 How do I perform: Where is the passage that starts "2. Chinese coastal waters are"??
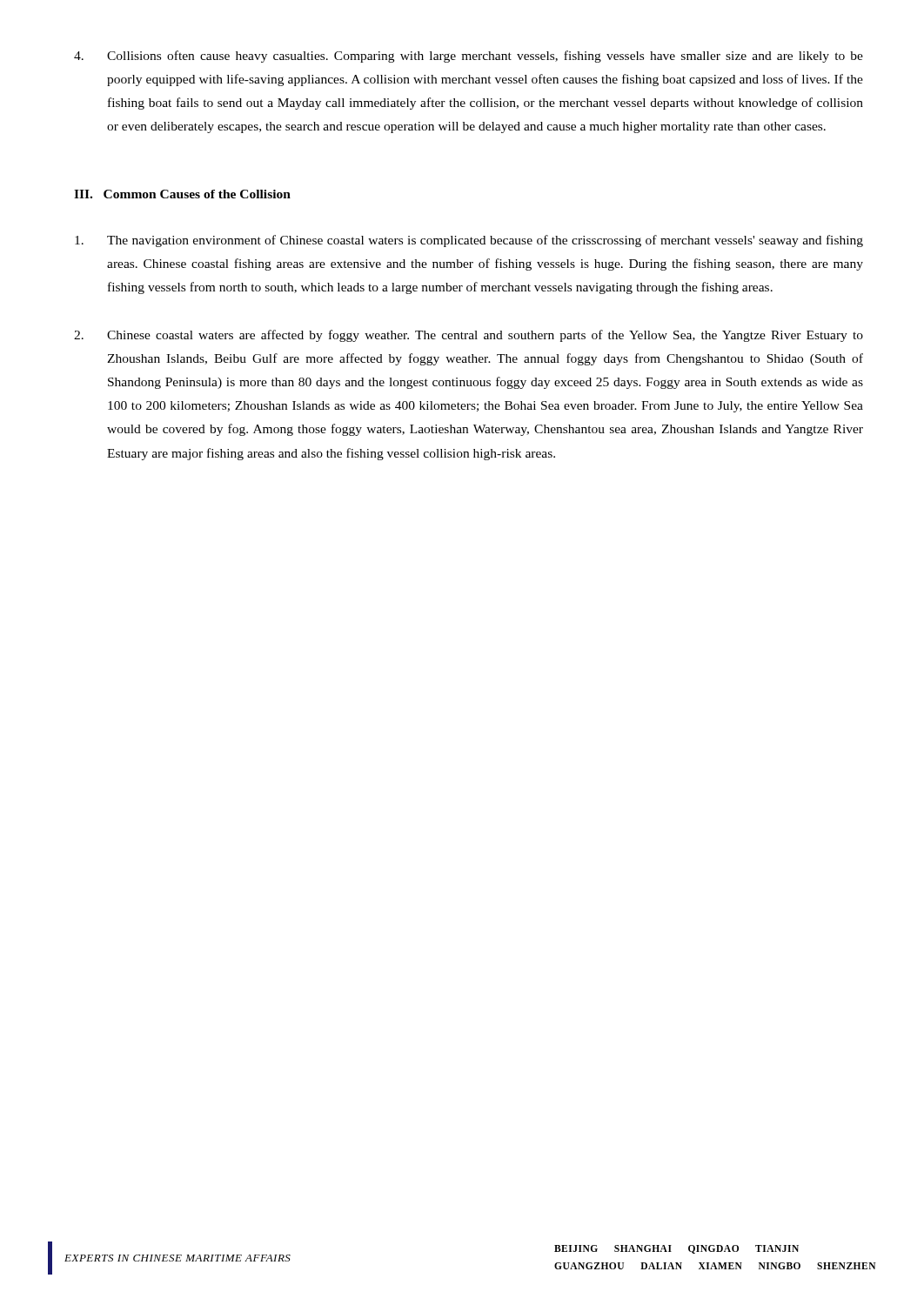coord(469,393)
